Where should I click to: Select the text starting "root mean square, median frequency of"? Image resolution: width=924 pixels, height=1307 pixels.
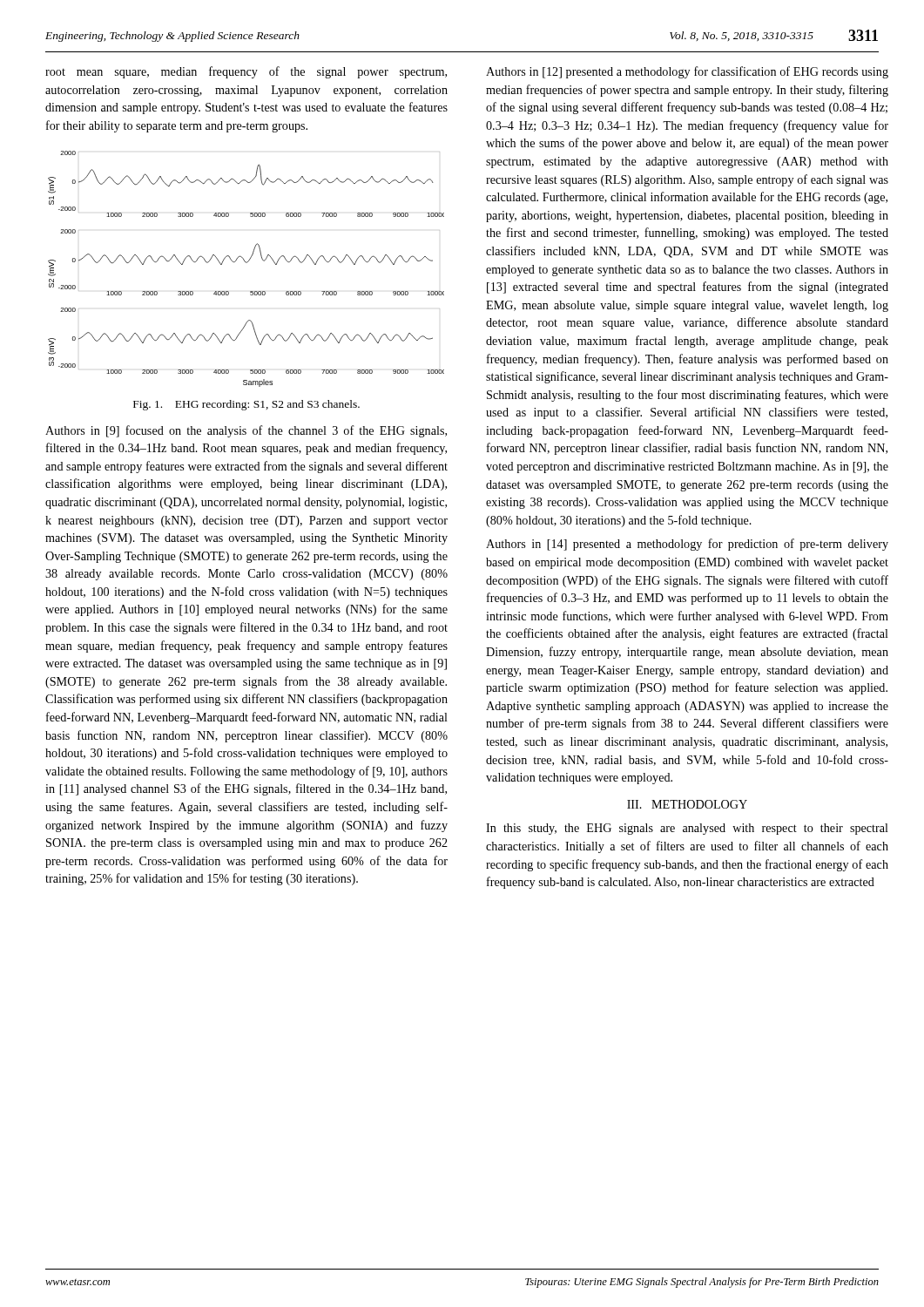click(x=246, y=99)
